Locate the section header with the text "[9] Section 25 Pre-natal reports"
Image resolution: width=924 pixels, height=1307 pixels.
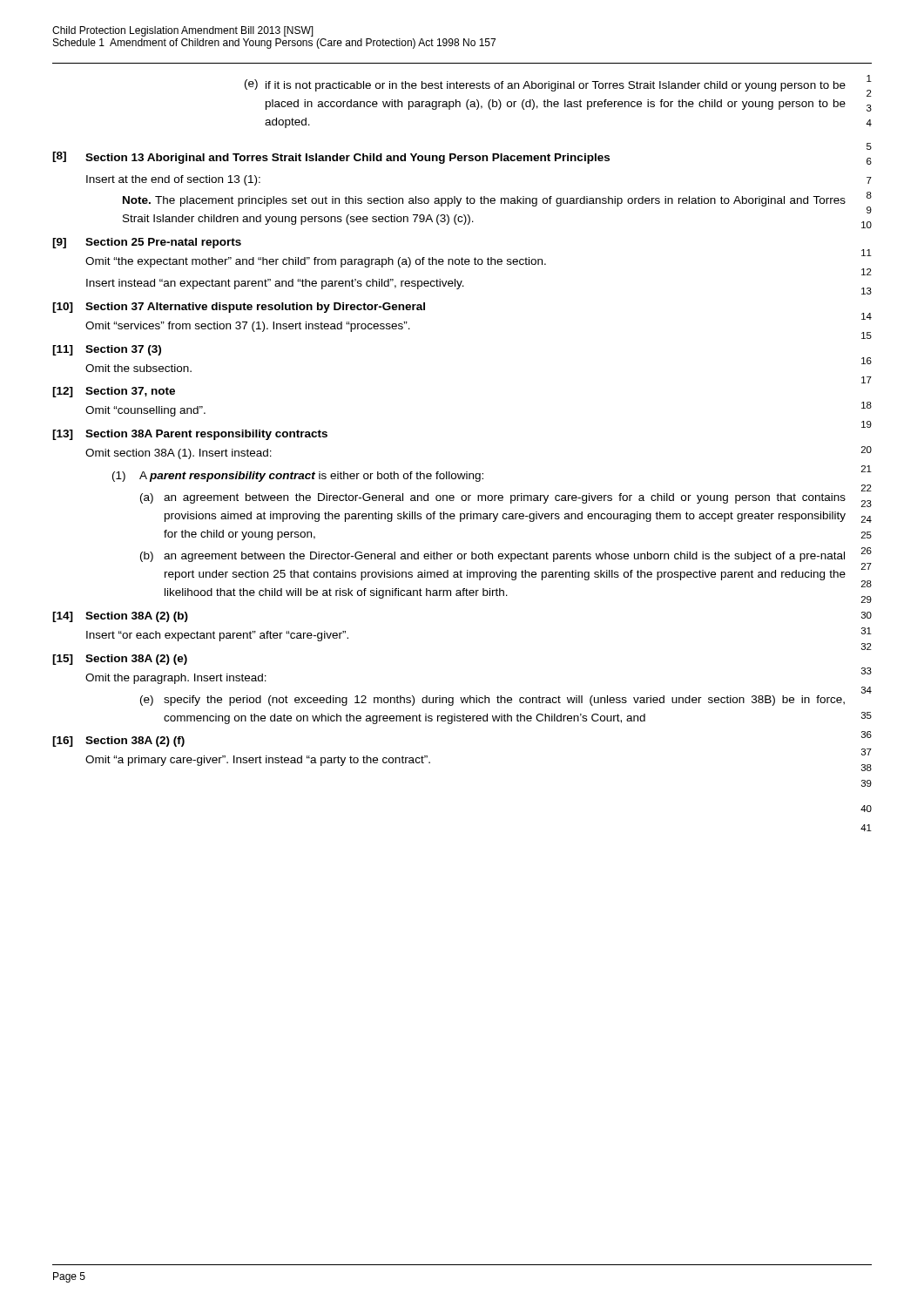(x=147, y=243)
